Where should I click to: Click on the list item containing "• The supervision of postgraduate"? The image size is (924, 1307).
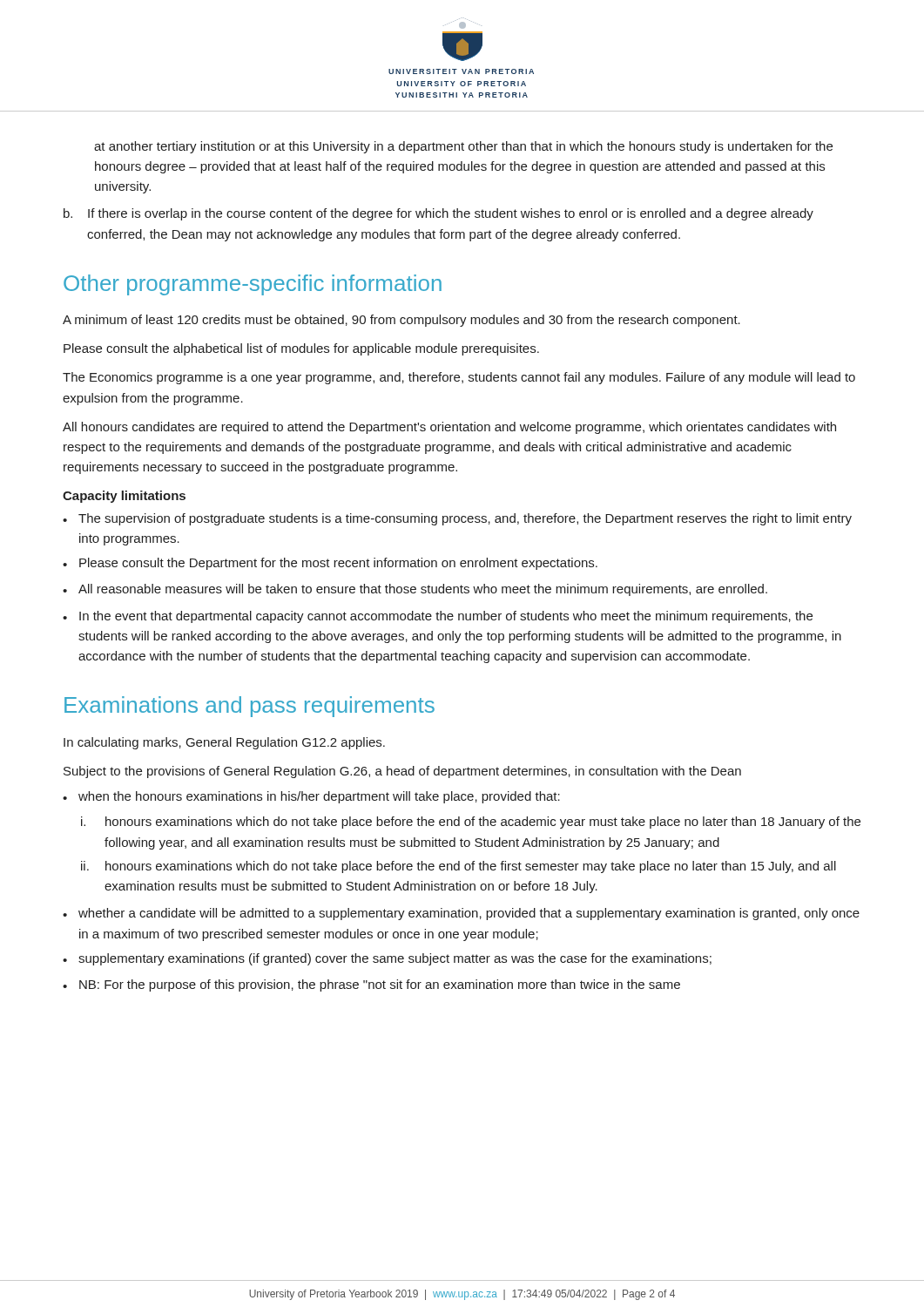point(462,528)
